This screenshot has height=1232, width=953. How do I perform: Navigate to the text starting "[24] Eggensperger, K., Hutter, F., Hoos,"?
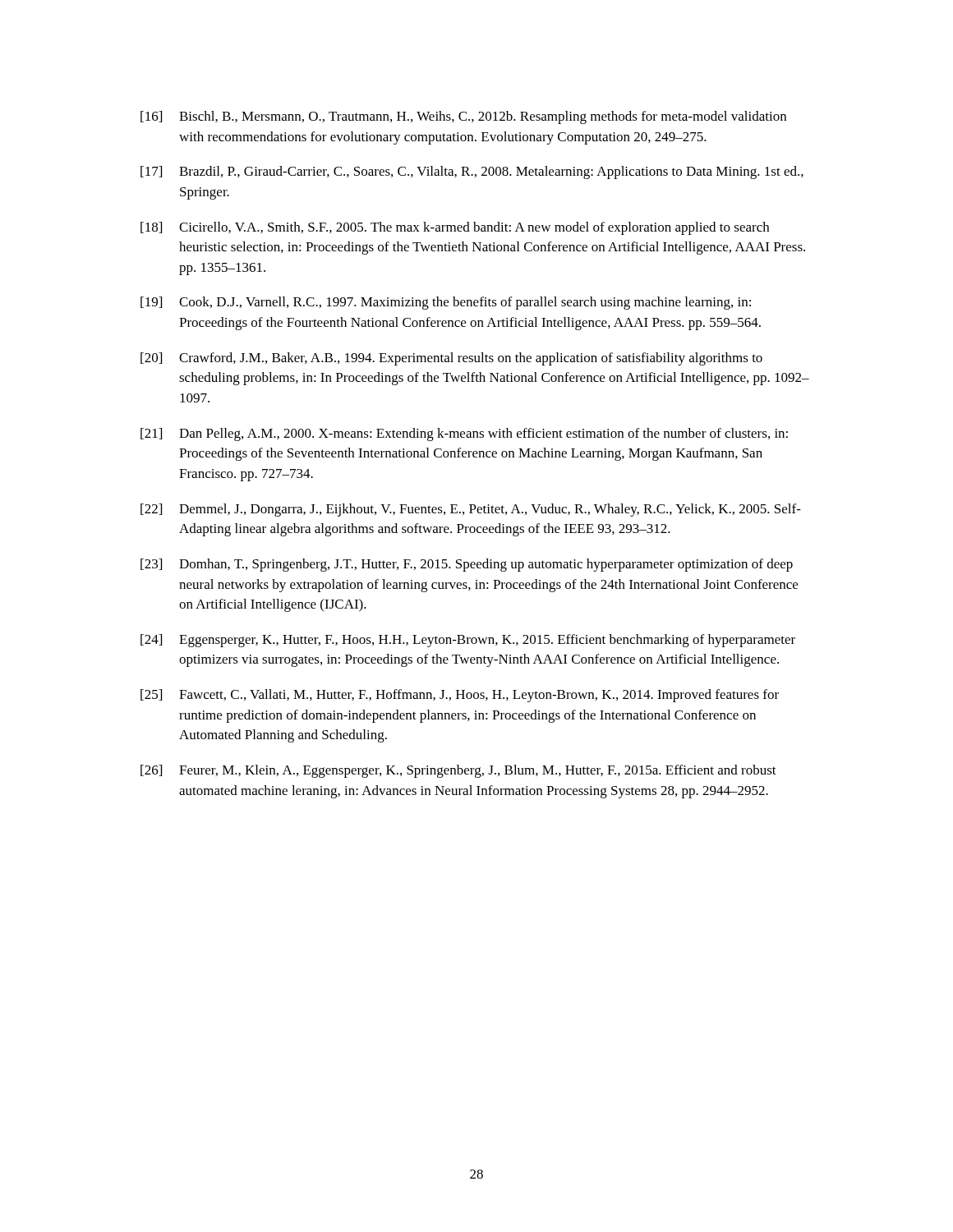click(476, 650)
